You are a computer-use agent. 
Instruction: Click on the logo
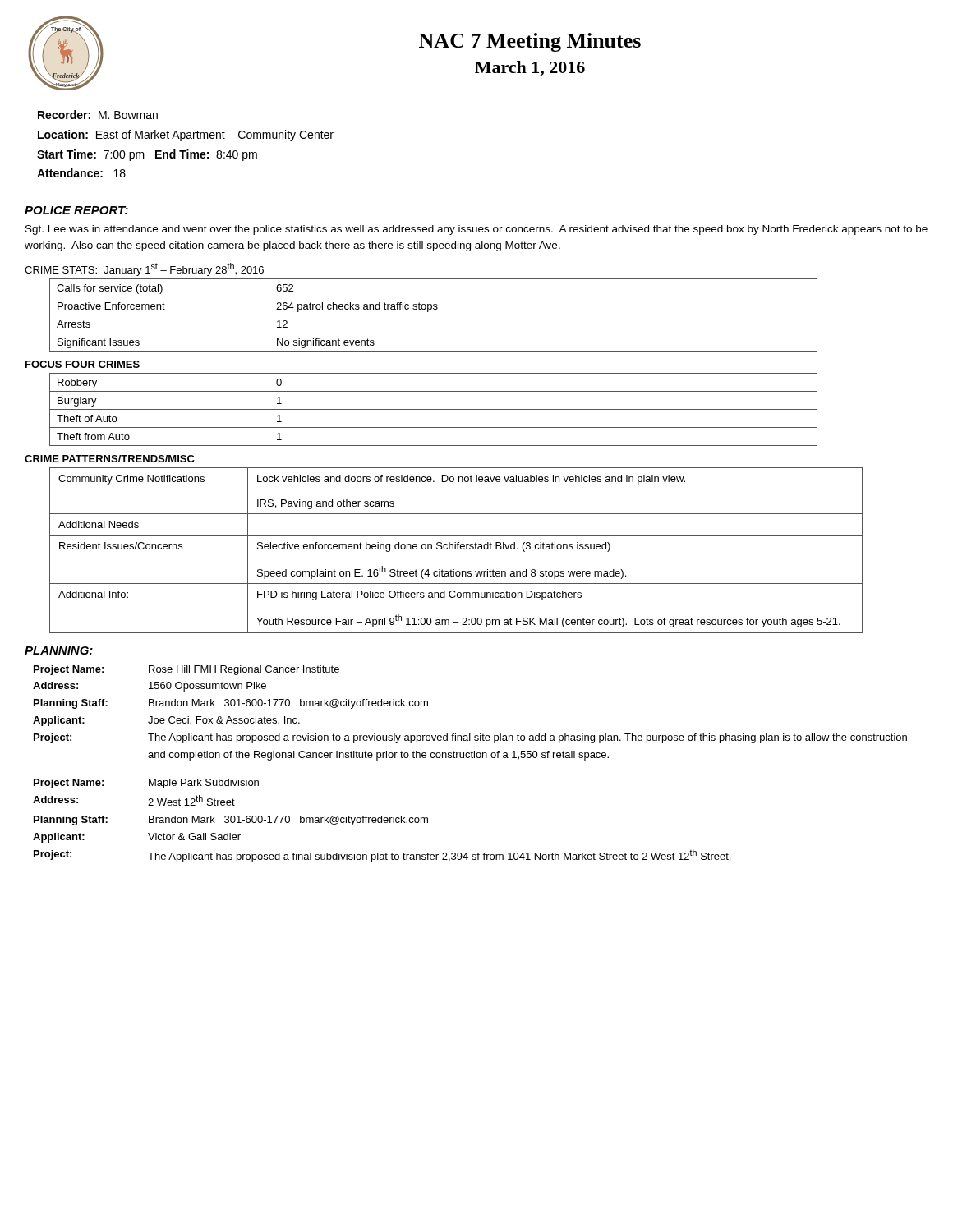point(66,53)
